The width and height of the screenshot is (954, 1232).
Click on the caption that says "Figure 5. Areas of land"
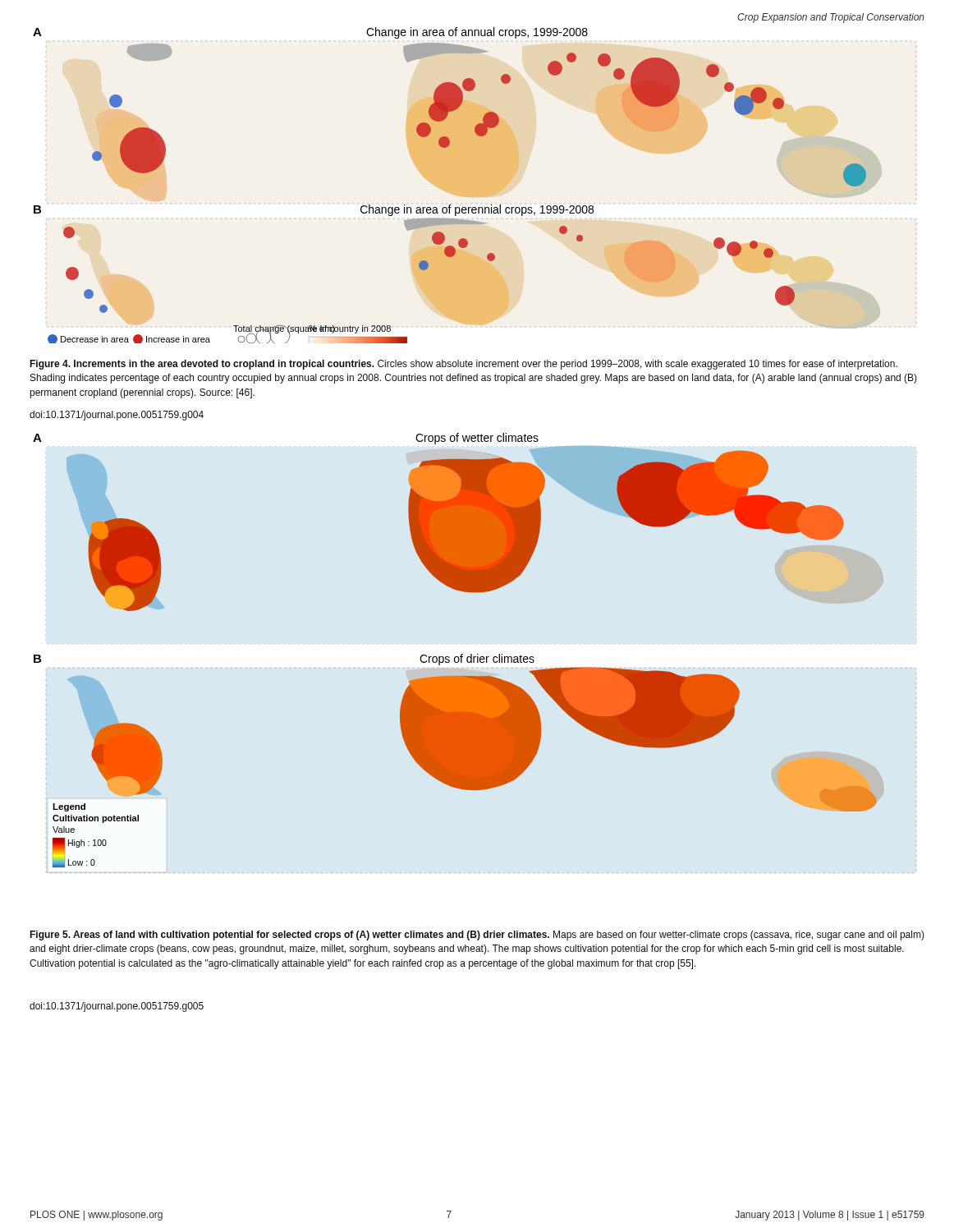point(477,949)
